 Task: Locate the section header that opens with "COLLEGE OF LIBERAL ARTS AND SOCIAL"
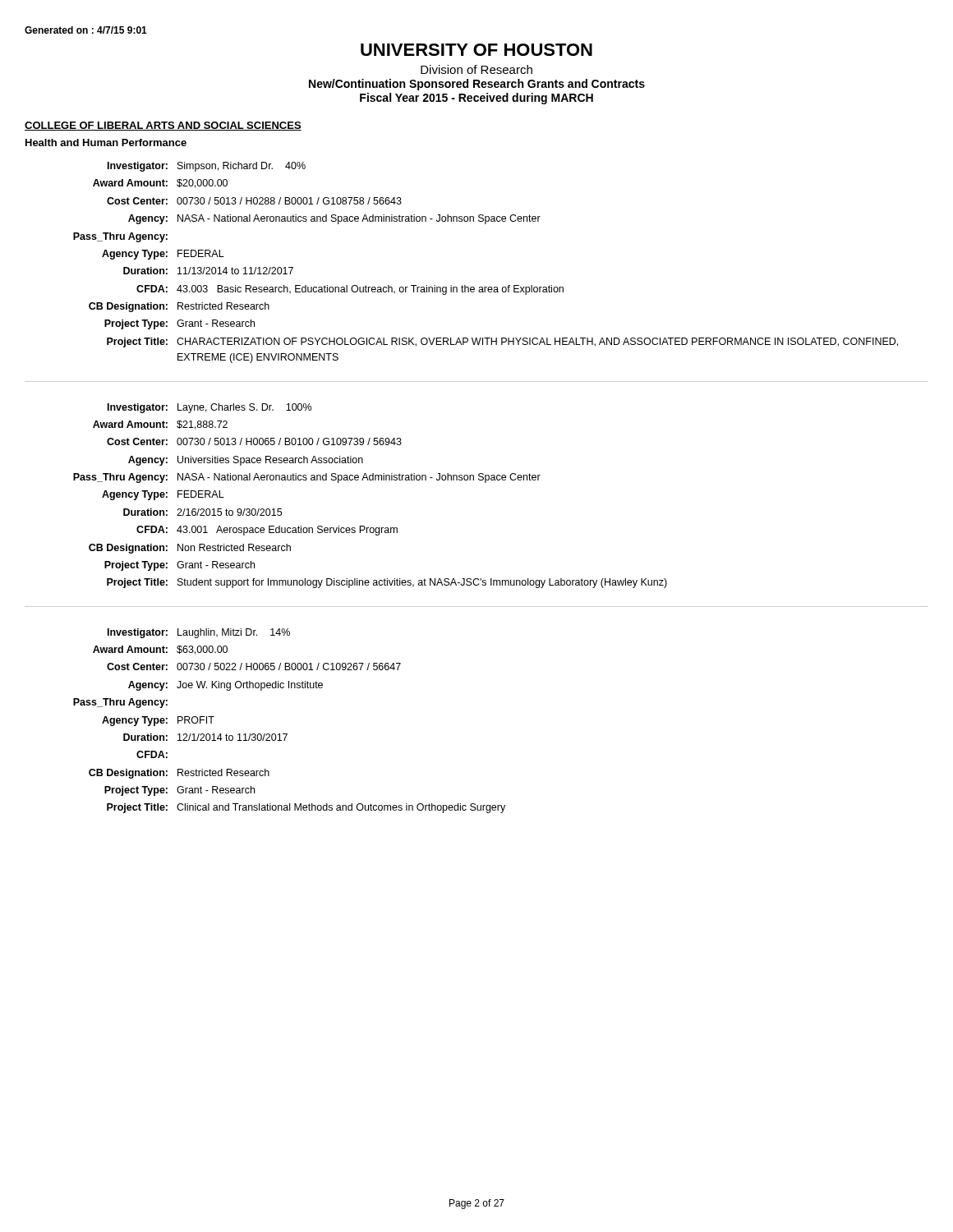tap(163, 125)
